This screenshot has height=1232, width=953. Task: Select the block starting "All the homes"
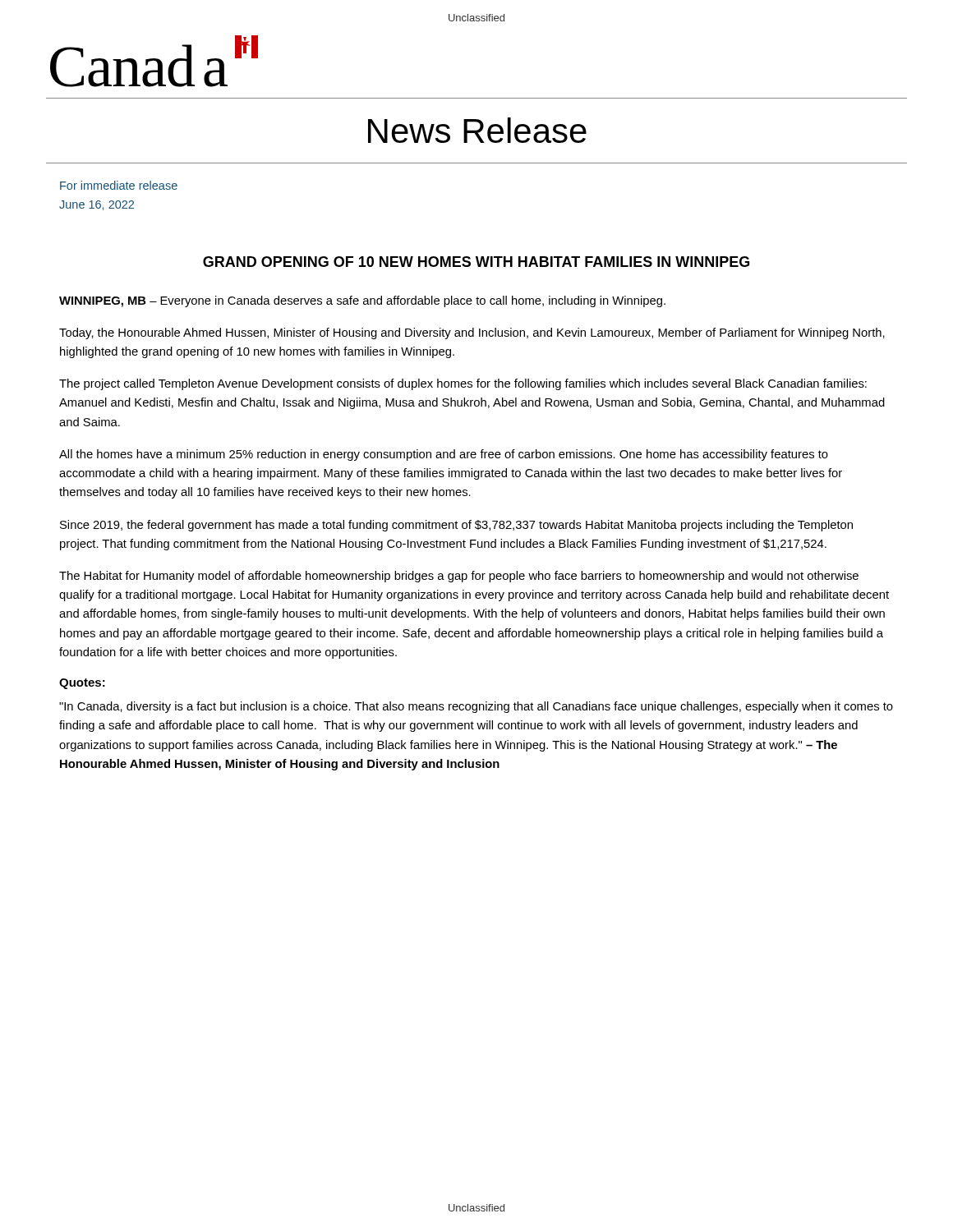(451, 473)
